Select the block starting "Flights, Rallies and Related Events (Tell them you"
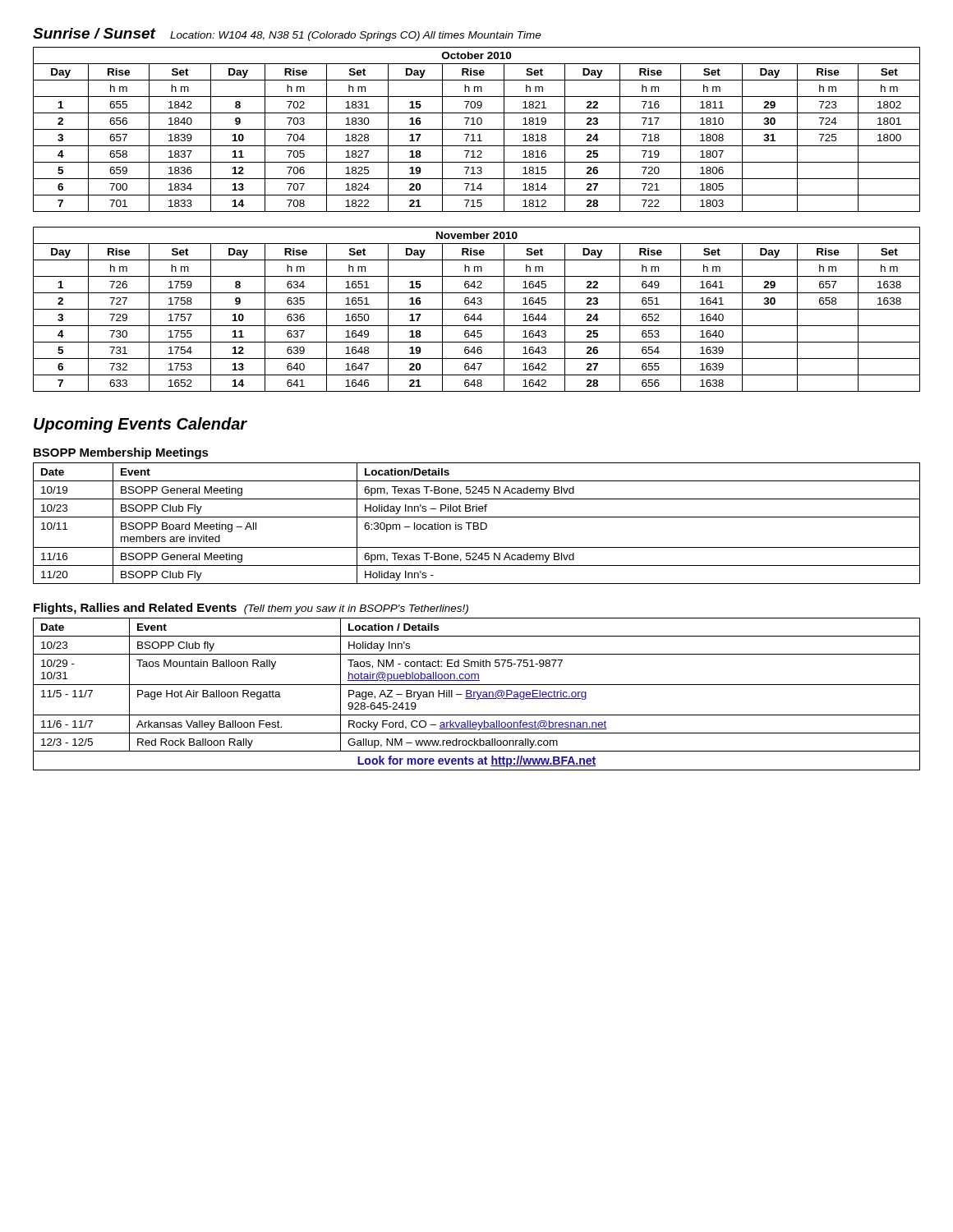 (x=251, y=607)
